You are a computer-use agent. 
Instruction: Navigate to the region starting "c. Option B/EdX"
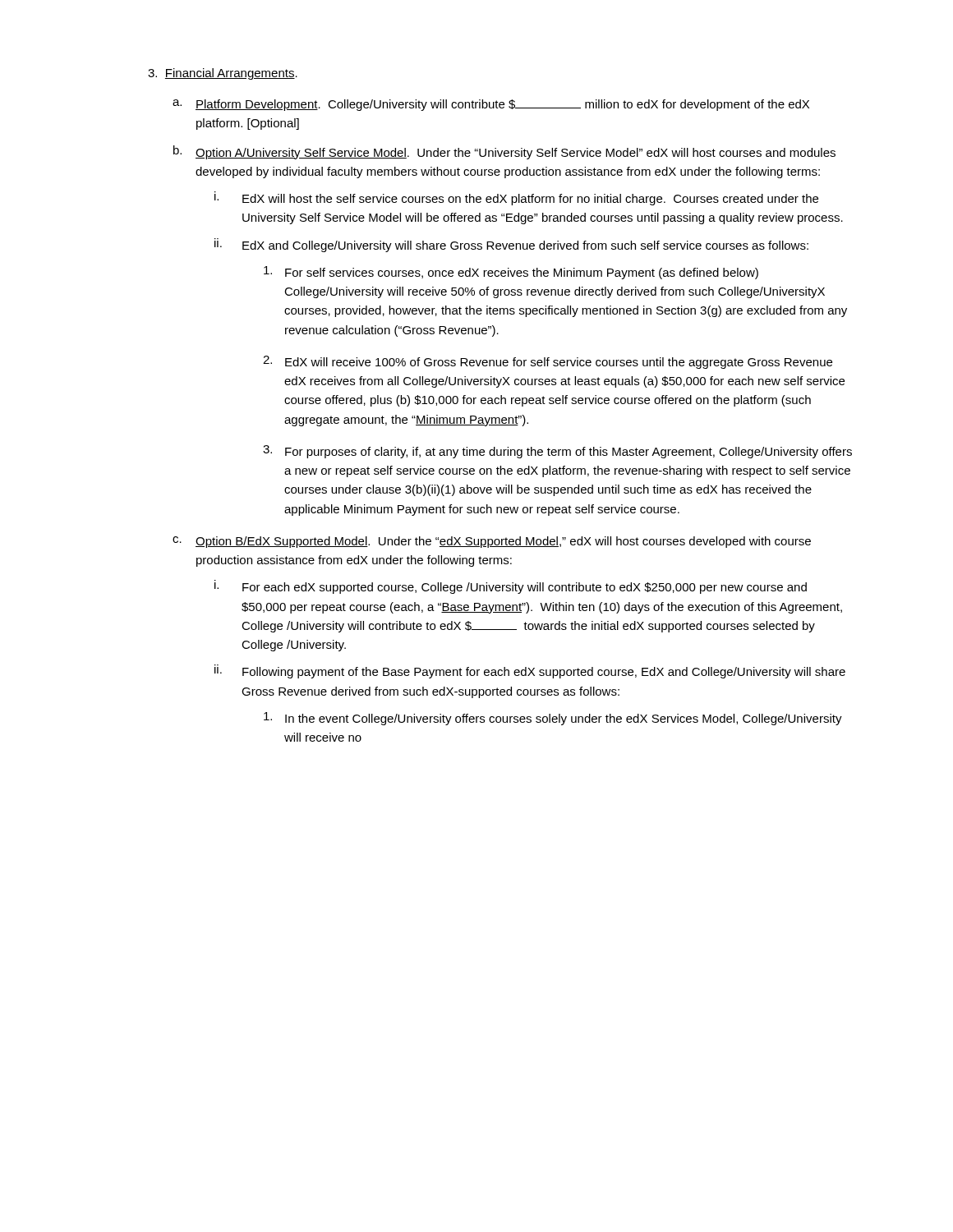tap(513, 550)
